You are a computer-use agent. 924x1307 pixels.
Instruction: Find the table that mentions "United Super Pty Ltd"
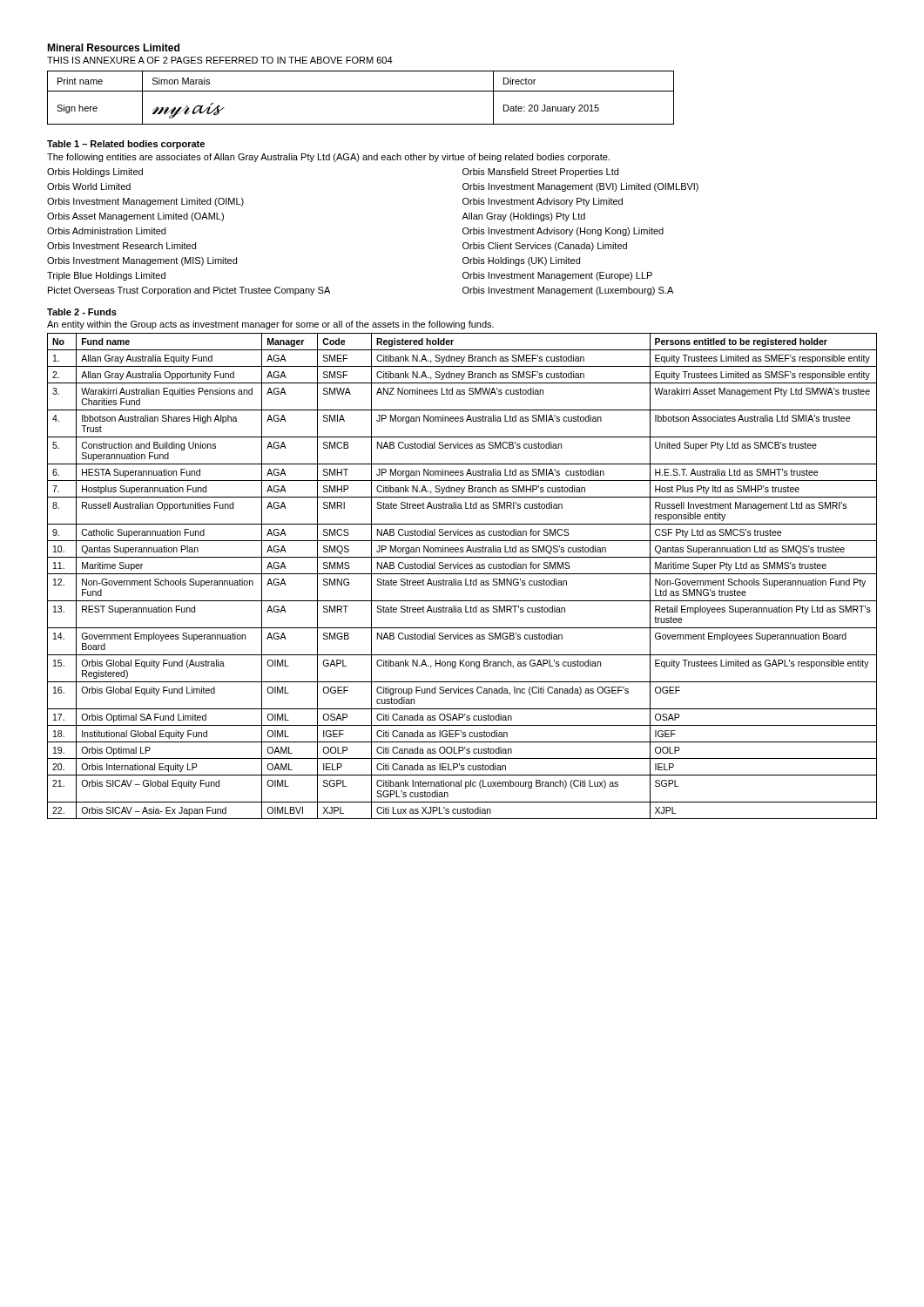462,576
